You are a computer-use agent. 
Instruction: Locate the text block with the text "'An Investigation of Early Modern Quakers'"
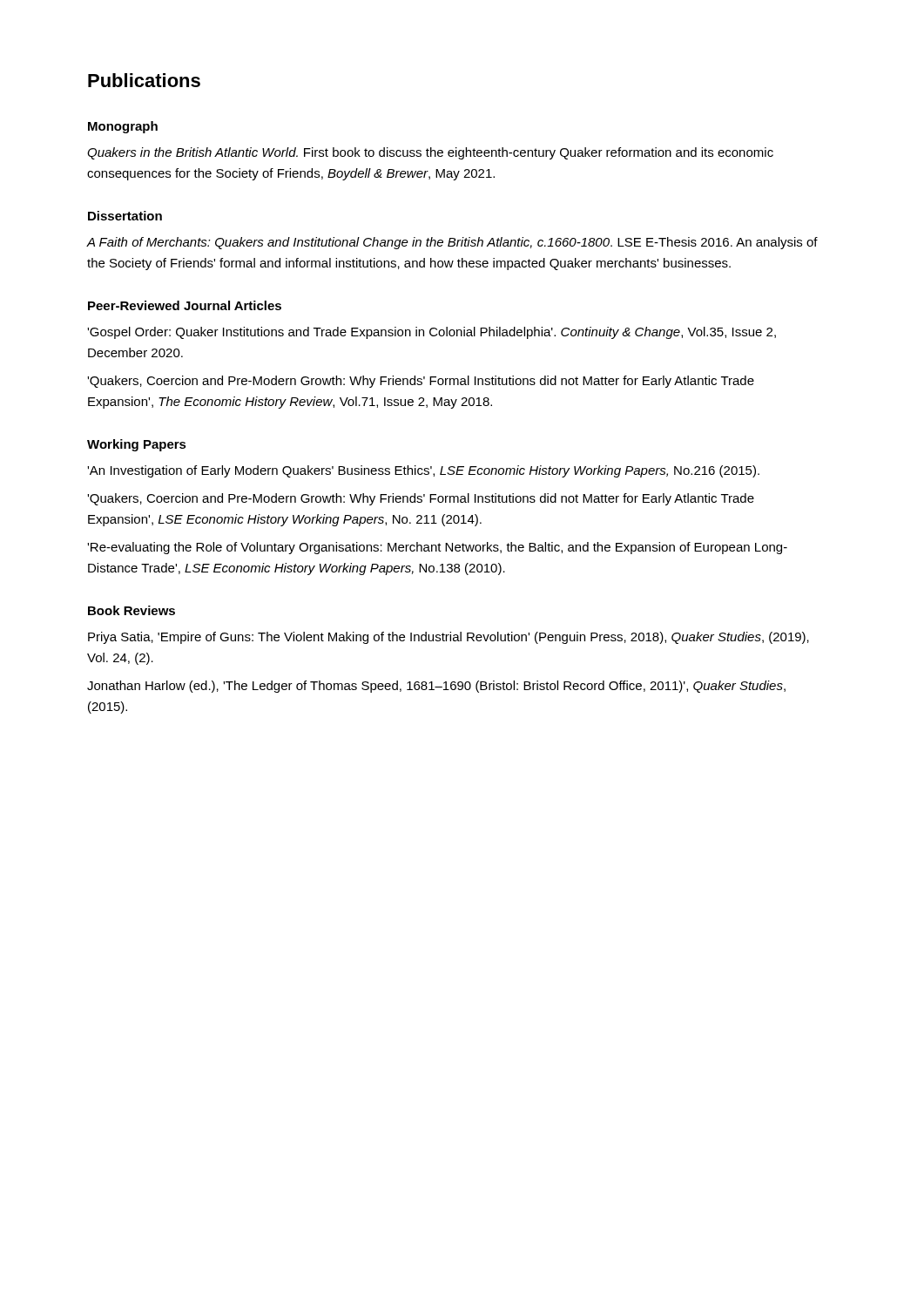(x=424, y=470)
